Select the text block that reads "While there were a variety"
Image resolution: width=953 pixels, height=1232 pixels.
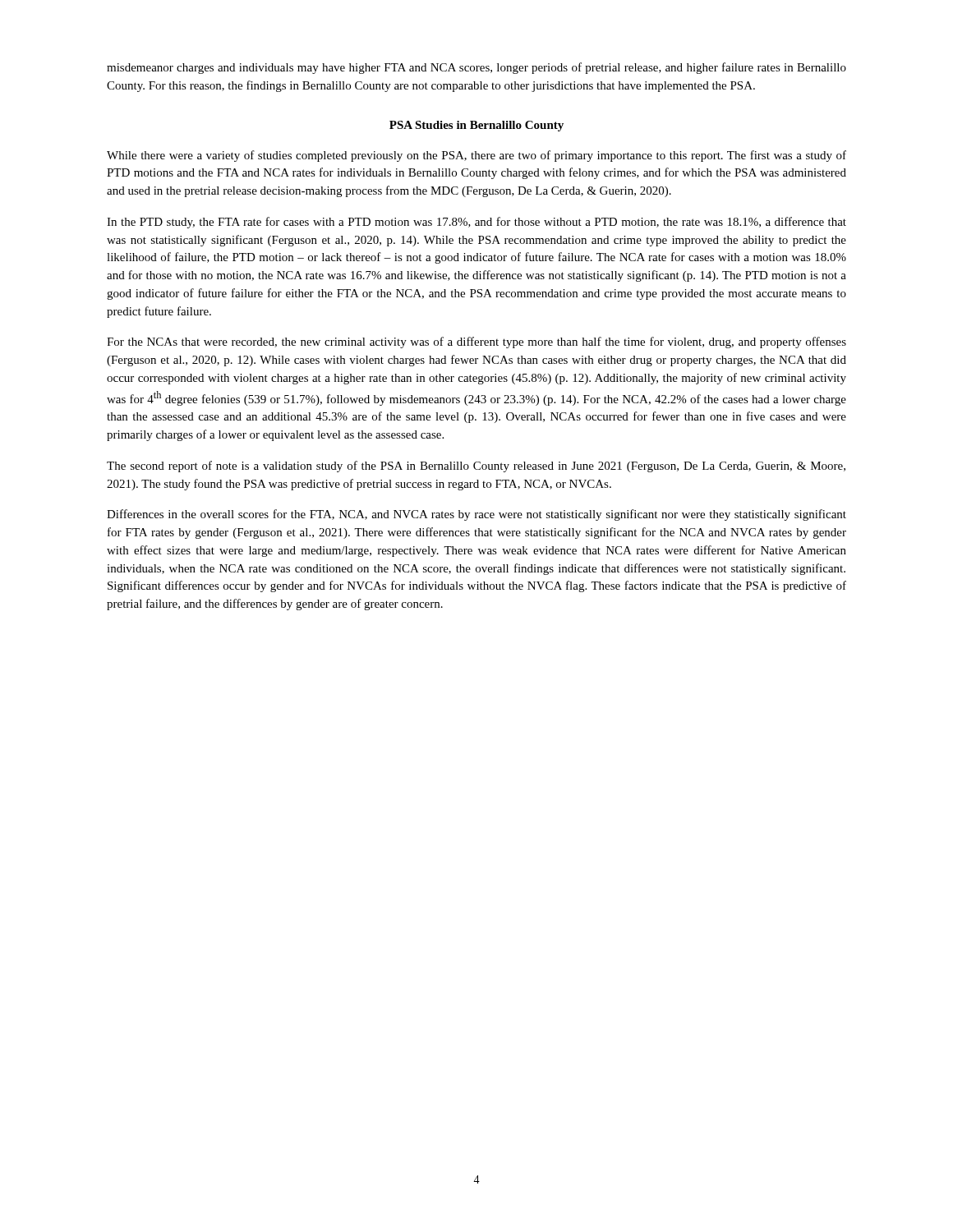click(x=476, y=173)
